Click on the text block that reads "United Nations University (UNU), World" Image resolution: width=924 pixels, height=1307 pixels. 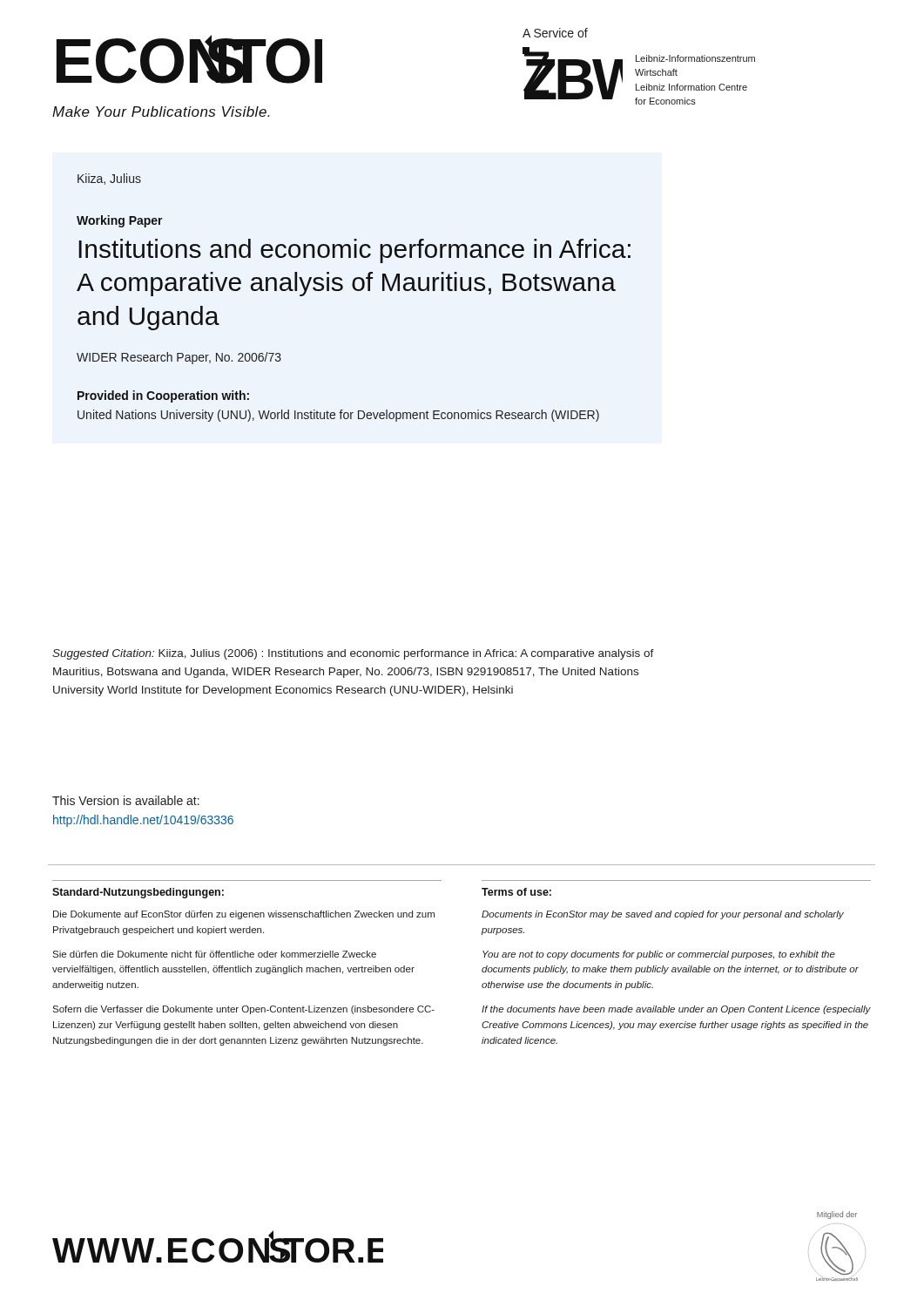click(x=338, y=415)
